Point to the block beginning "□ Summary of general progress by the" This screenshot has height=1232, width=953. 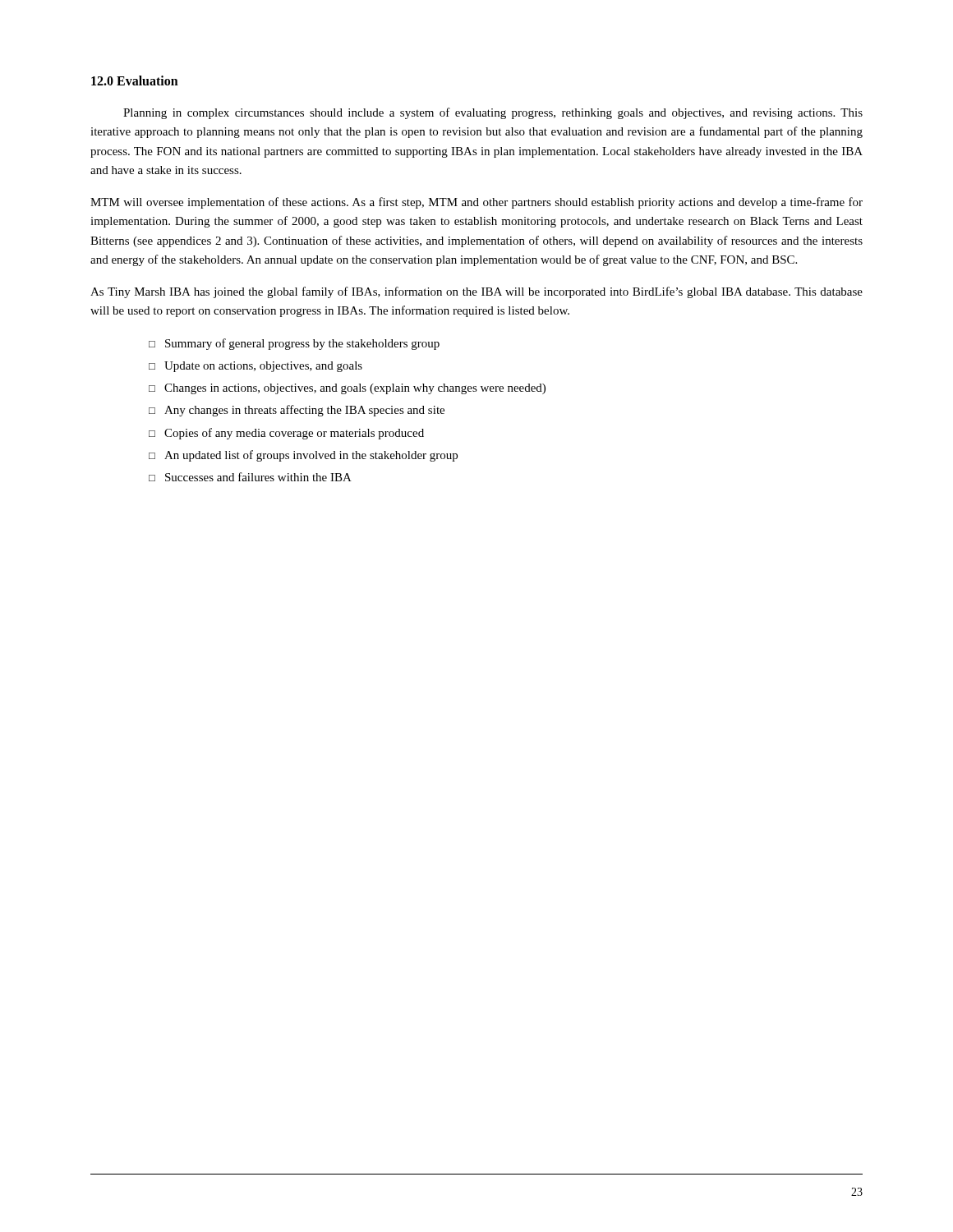tap(294, 344)
